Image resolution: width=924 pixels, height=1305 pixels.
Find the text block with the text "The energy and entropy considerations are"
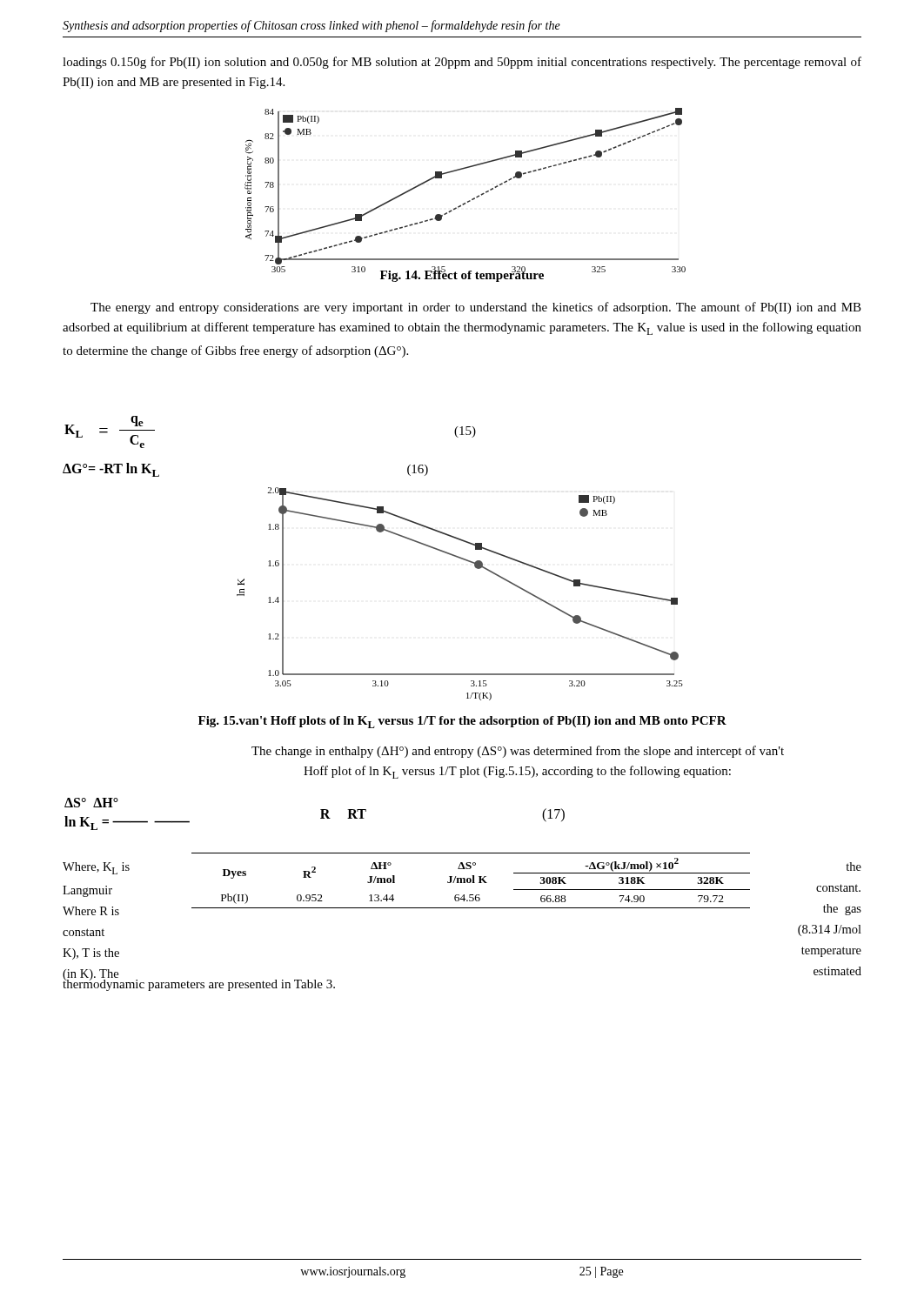[462, 329]
